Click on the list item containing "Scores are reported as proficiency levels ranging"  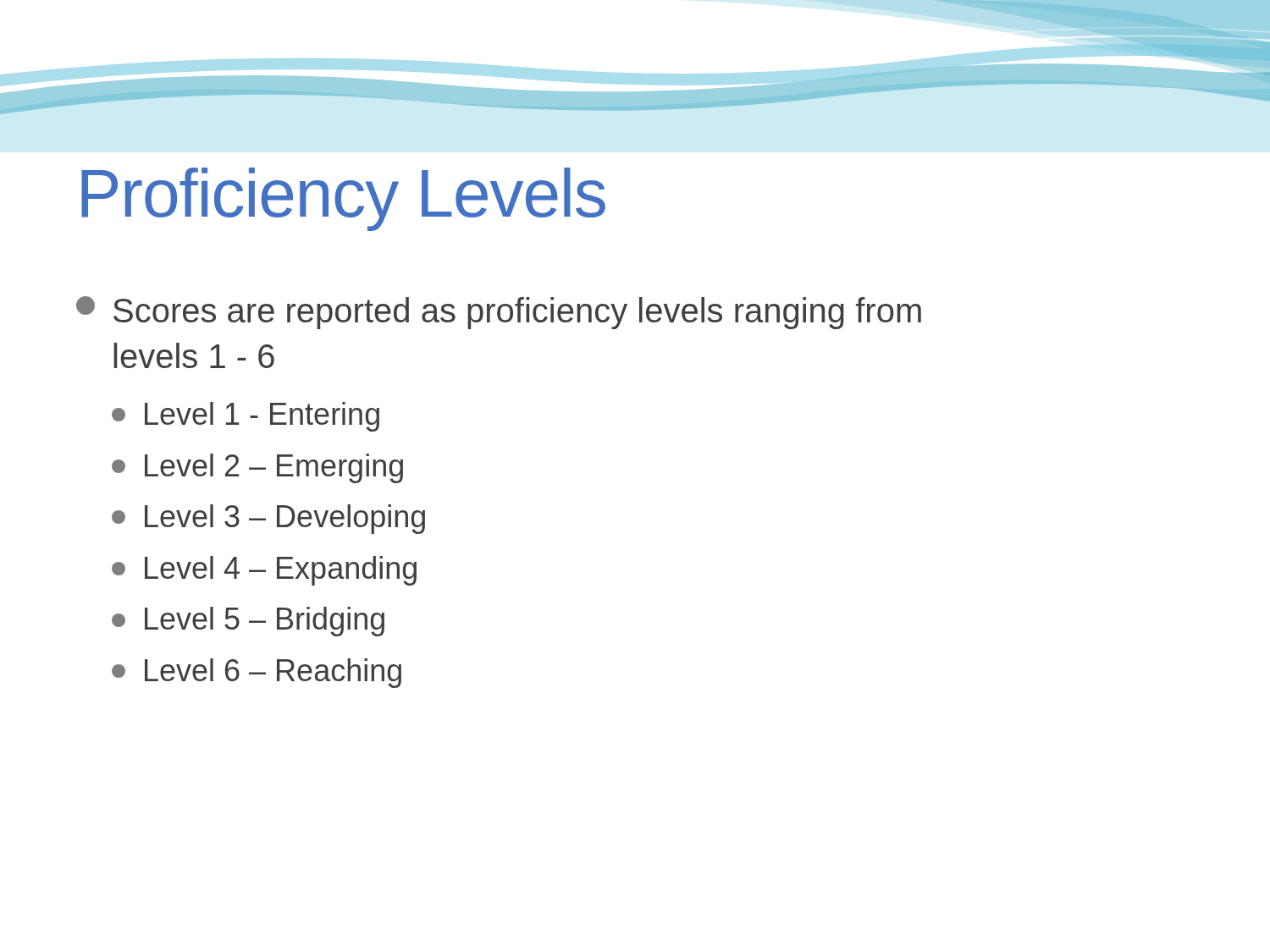point(500,333)
